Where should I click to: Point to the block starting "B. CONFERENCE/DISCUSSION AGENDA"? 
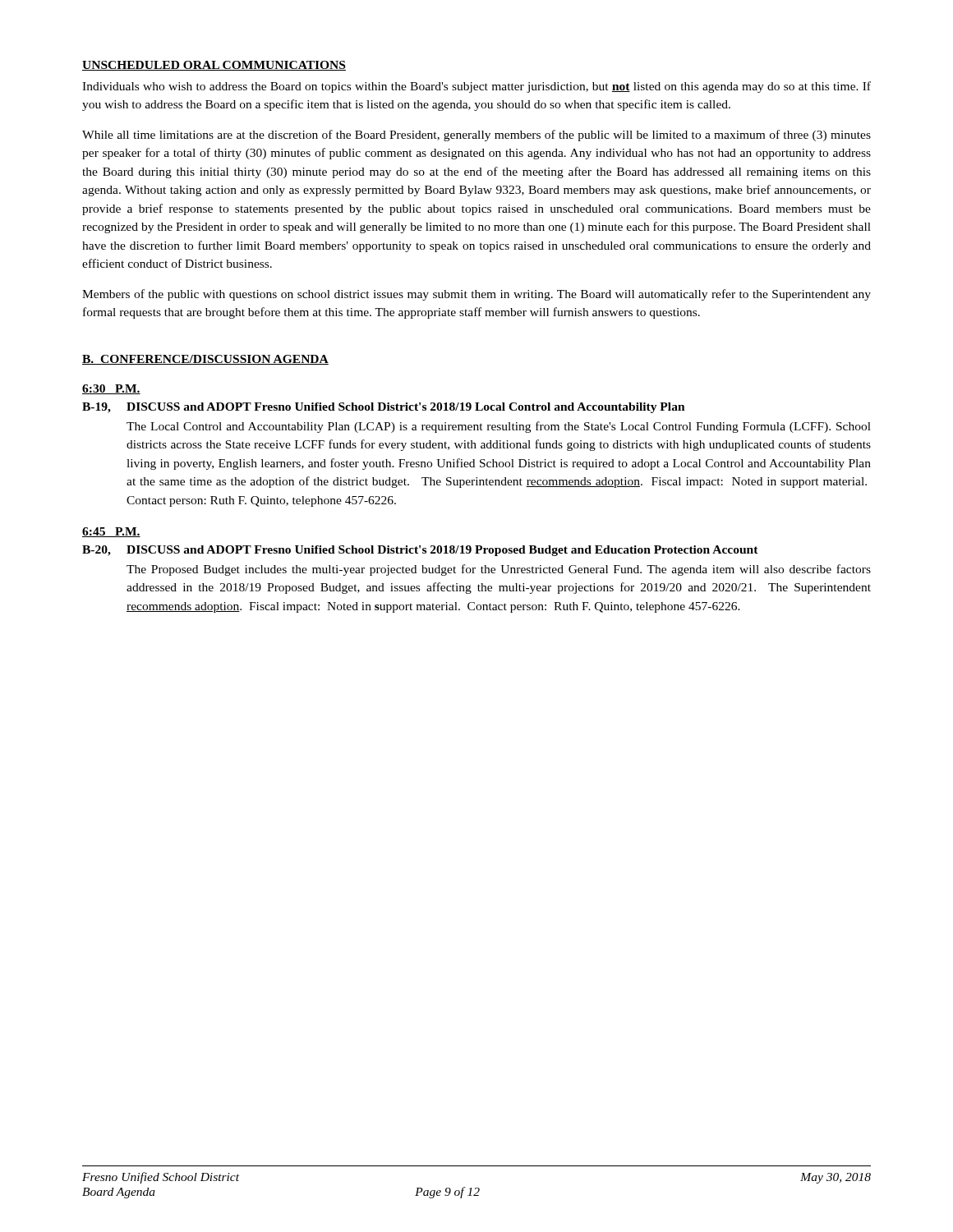[205, 358]
